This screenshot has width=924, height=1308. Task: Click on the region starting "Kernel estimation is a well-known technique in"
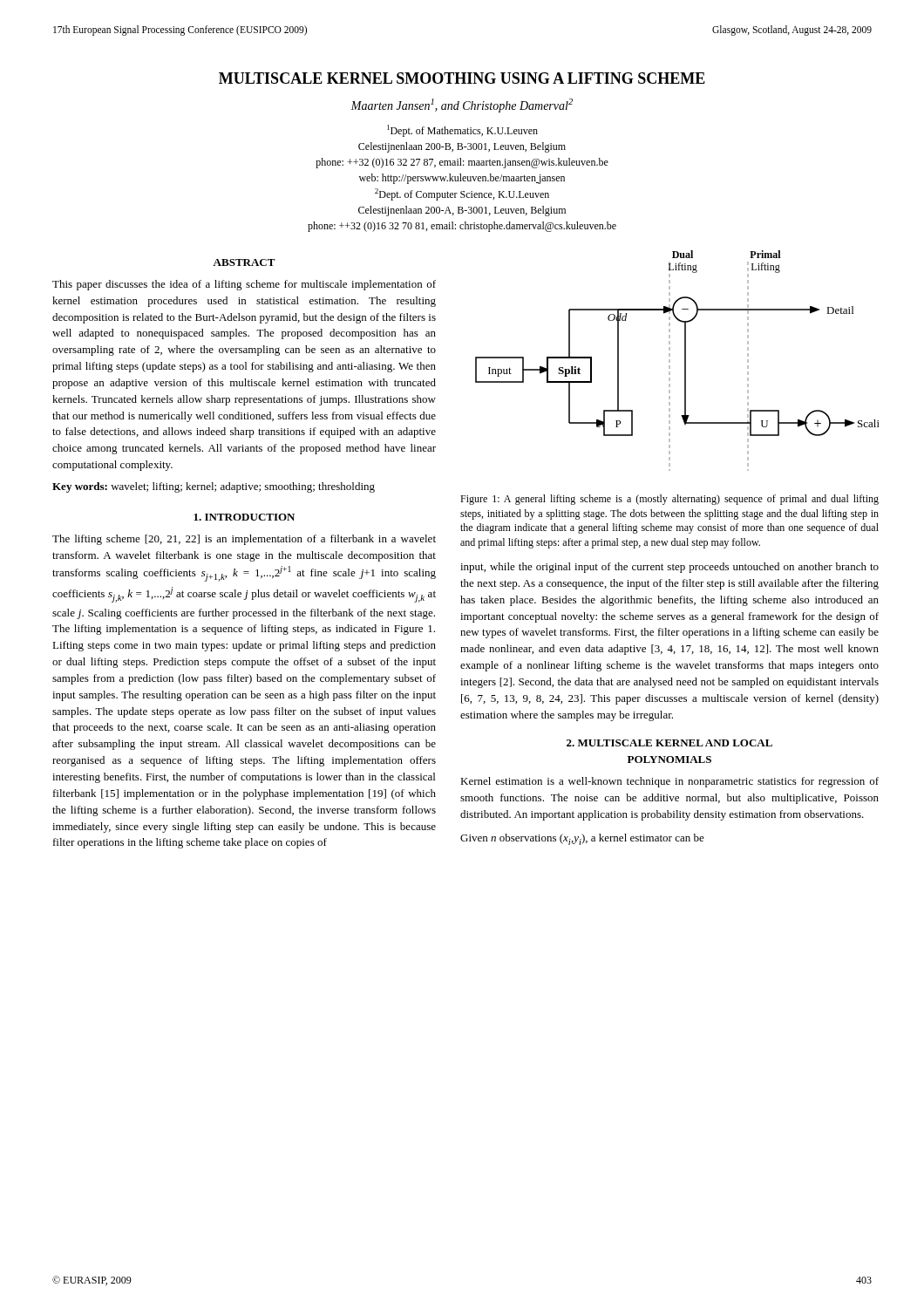click(x=669, y=797)
